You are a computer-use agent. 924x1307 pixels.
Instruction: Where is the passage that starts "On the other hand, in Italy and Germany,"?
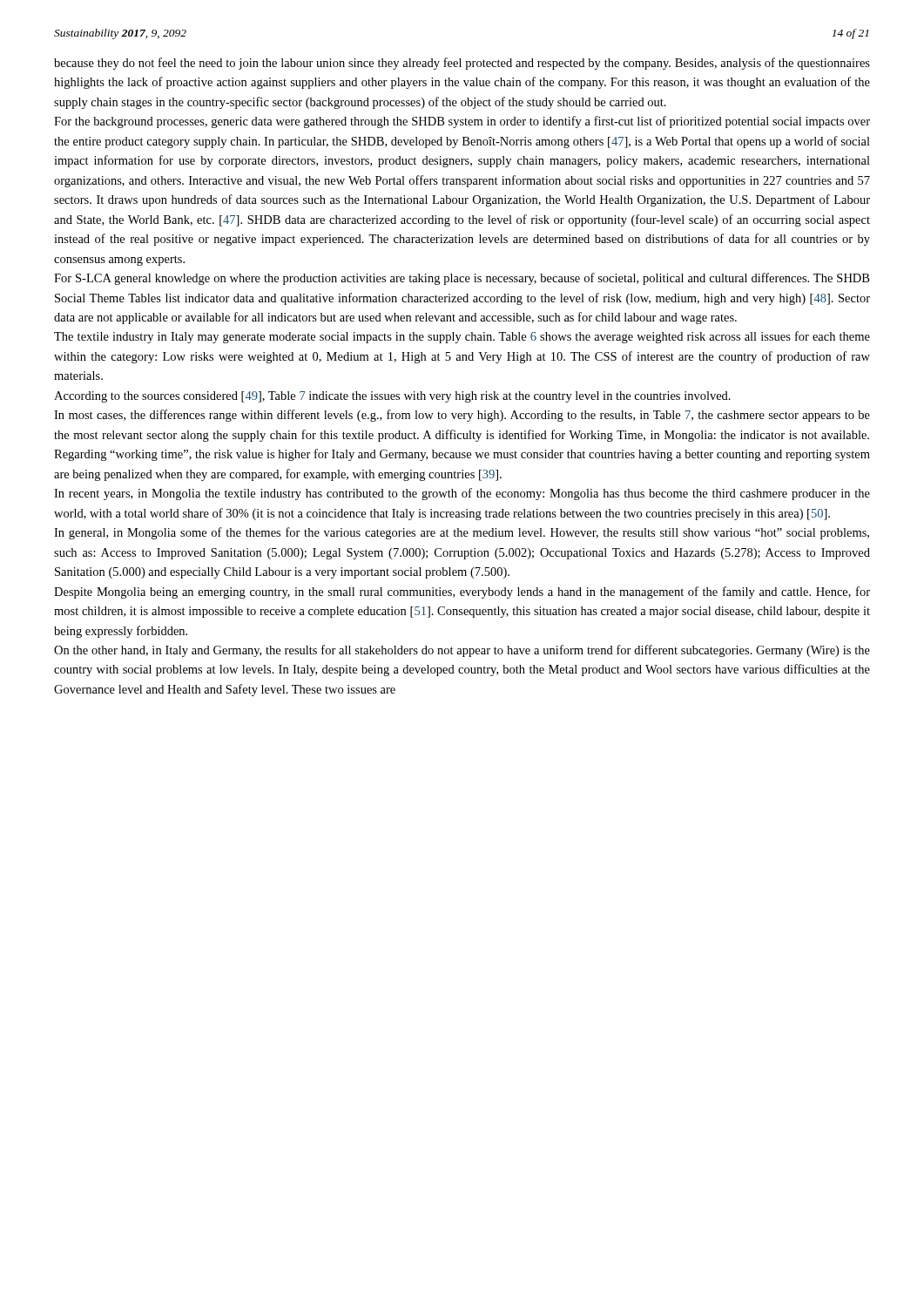pyautogui.click(x=462, y=670)
